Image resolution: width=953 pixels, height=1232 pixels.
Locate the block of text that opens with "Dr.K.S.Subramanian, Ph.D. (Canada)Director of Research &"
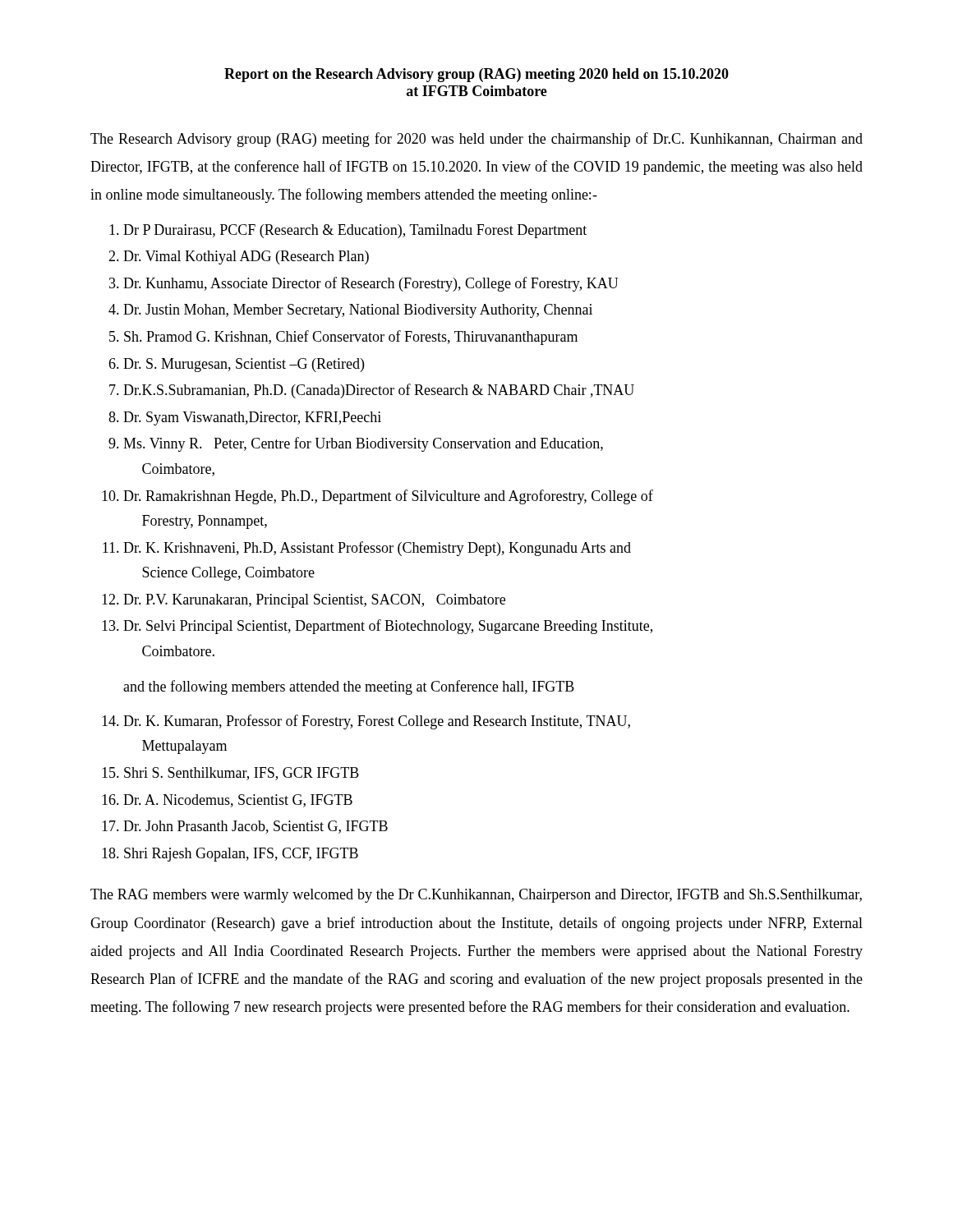493,390
